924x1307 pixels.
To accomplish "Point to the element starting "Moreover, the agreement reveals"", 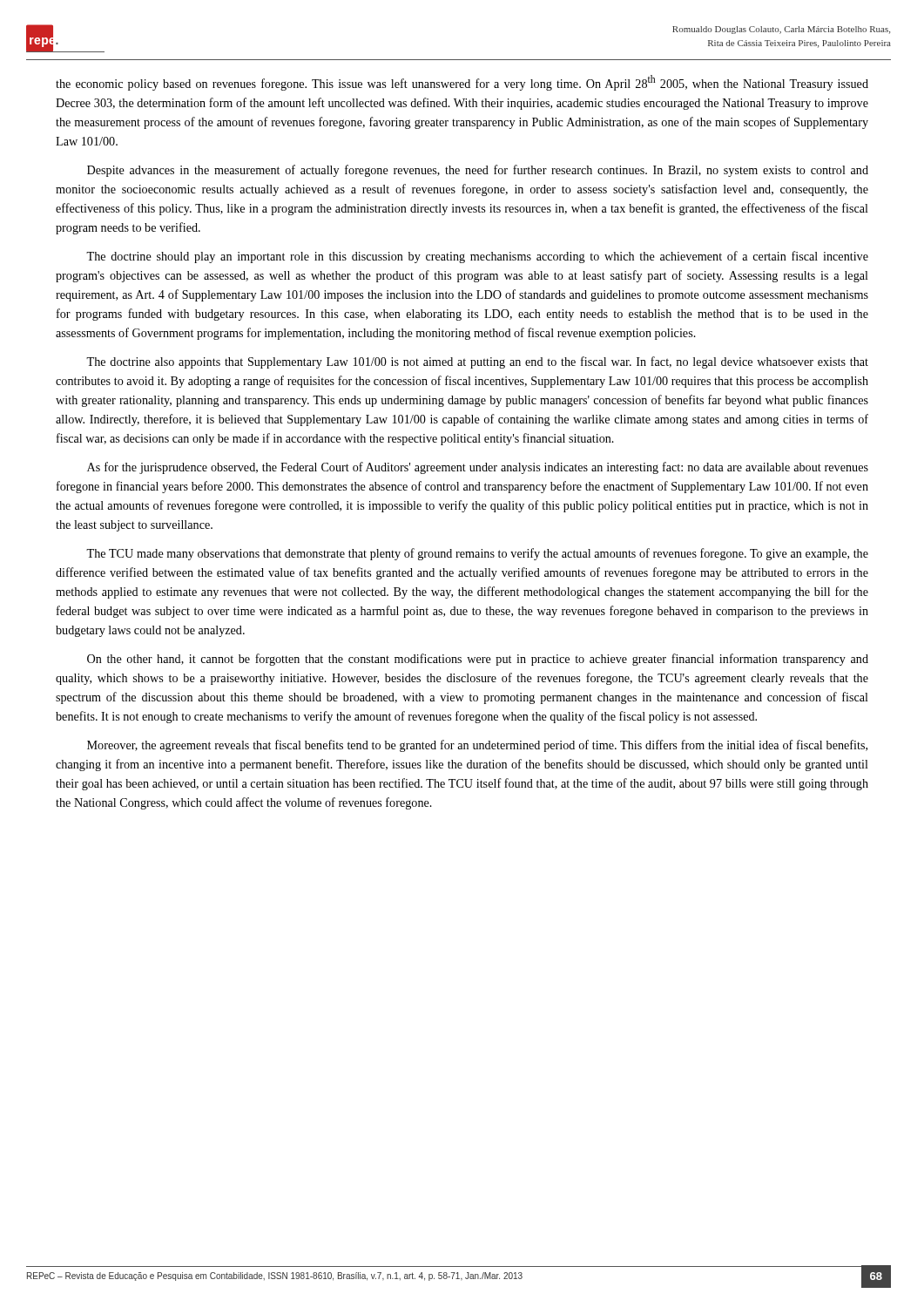I will (462, 774).
